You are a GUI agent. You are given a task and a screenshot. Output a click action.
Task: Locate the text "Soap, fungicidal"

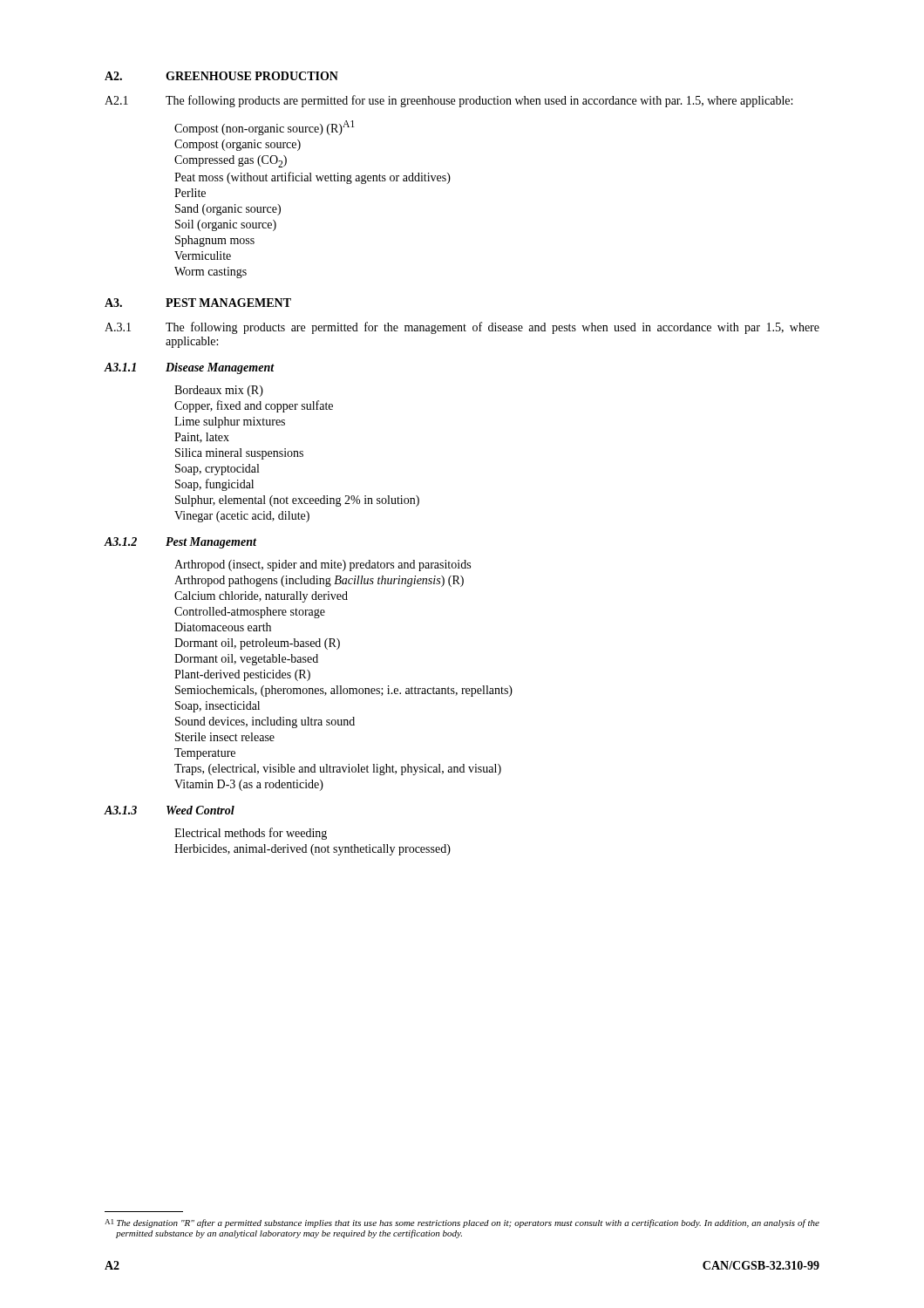[214, 485]
